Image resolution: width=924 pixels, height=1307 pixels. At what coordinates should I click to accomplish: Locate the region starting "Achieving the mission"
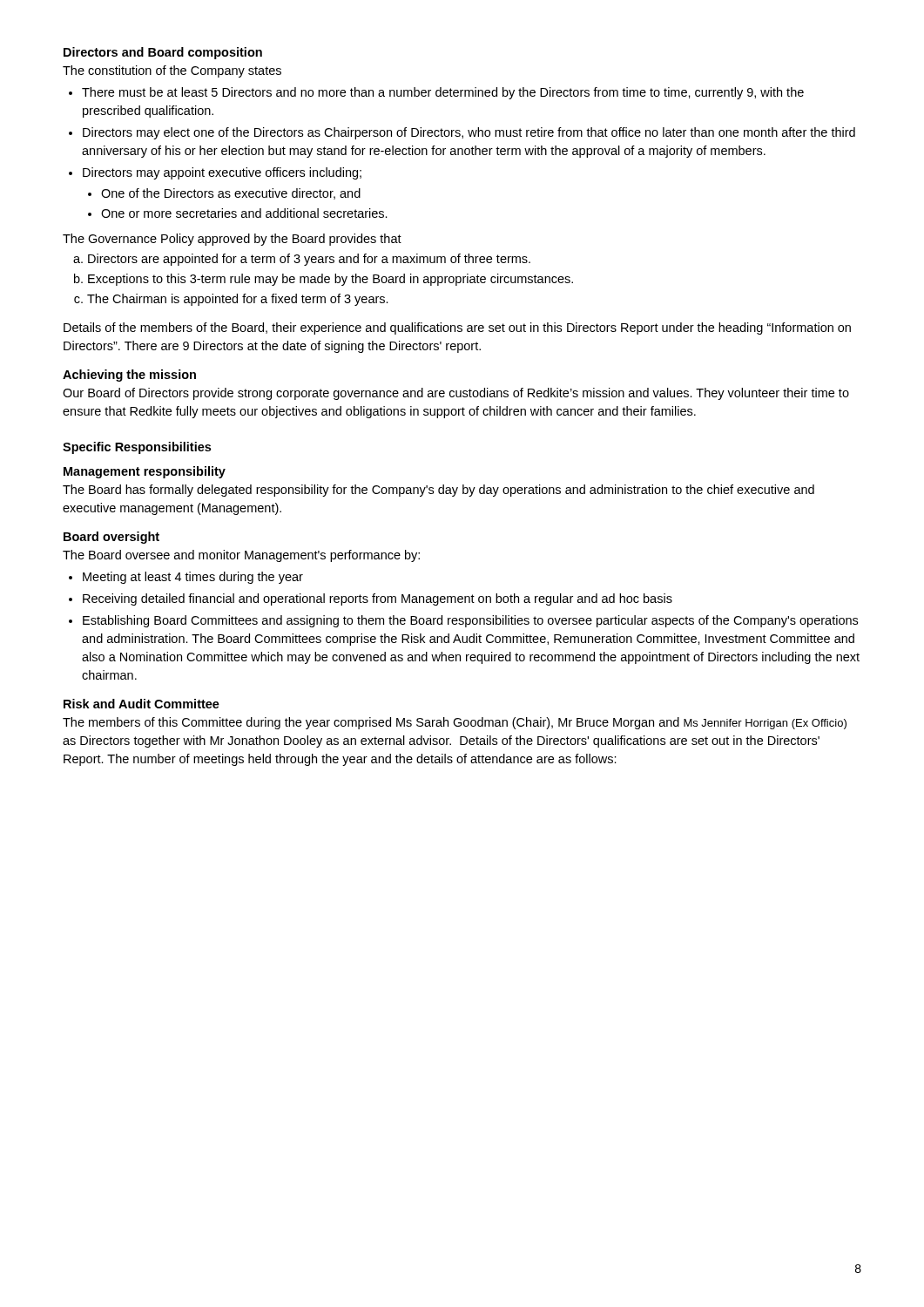coord(130,375)
